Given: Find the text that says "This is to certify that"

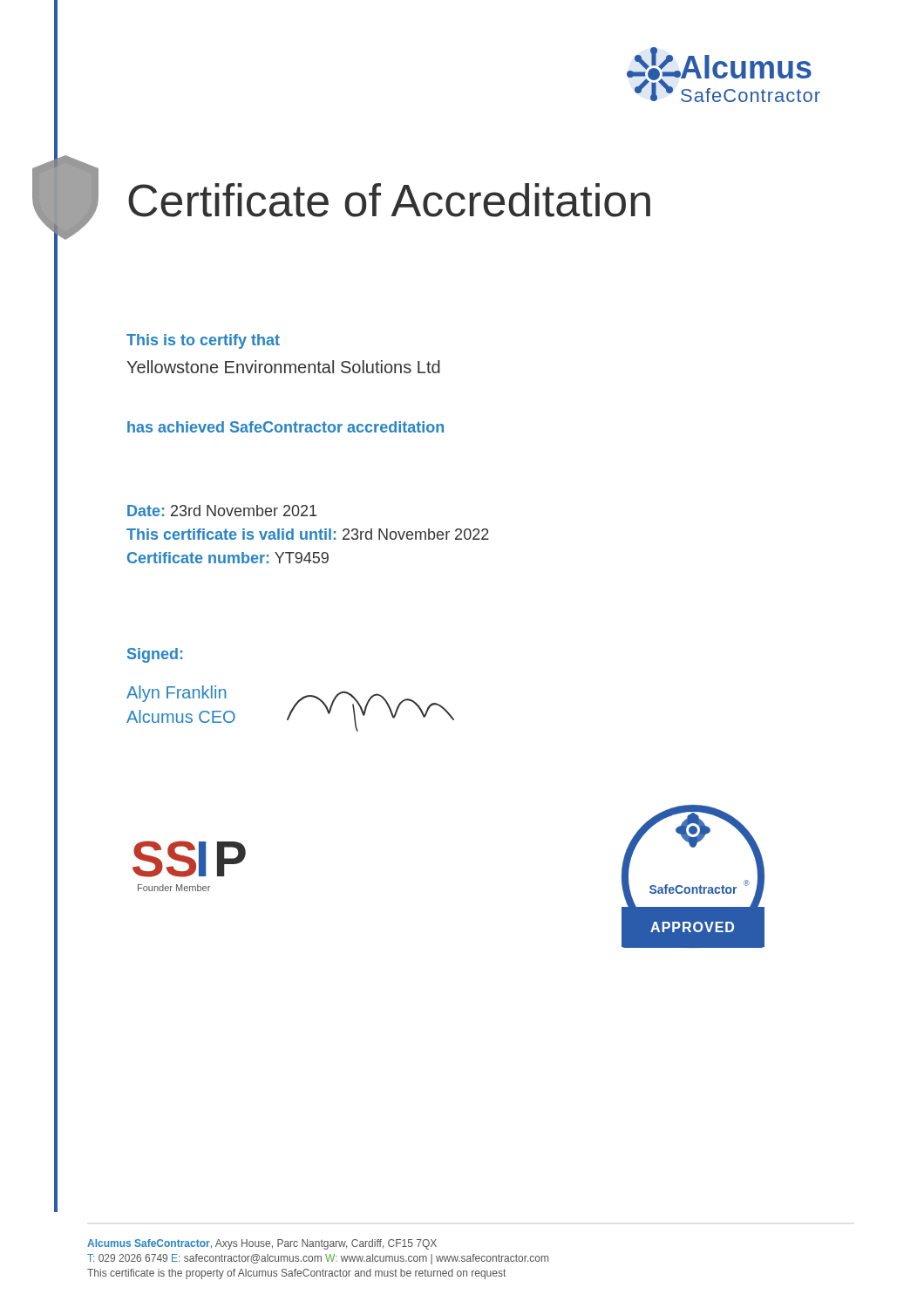Looking at the screenshot, I should coord(203,340).
